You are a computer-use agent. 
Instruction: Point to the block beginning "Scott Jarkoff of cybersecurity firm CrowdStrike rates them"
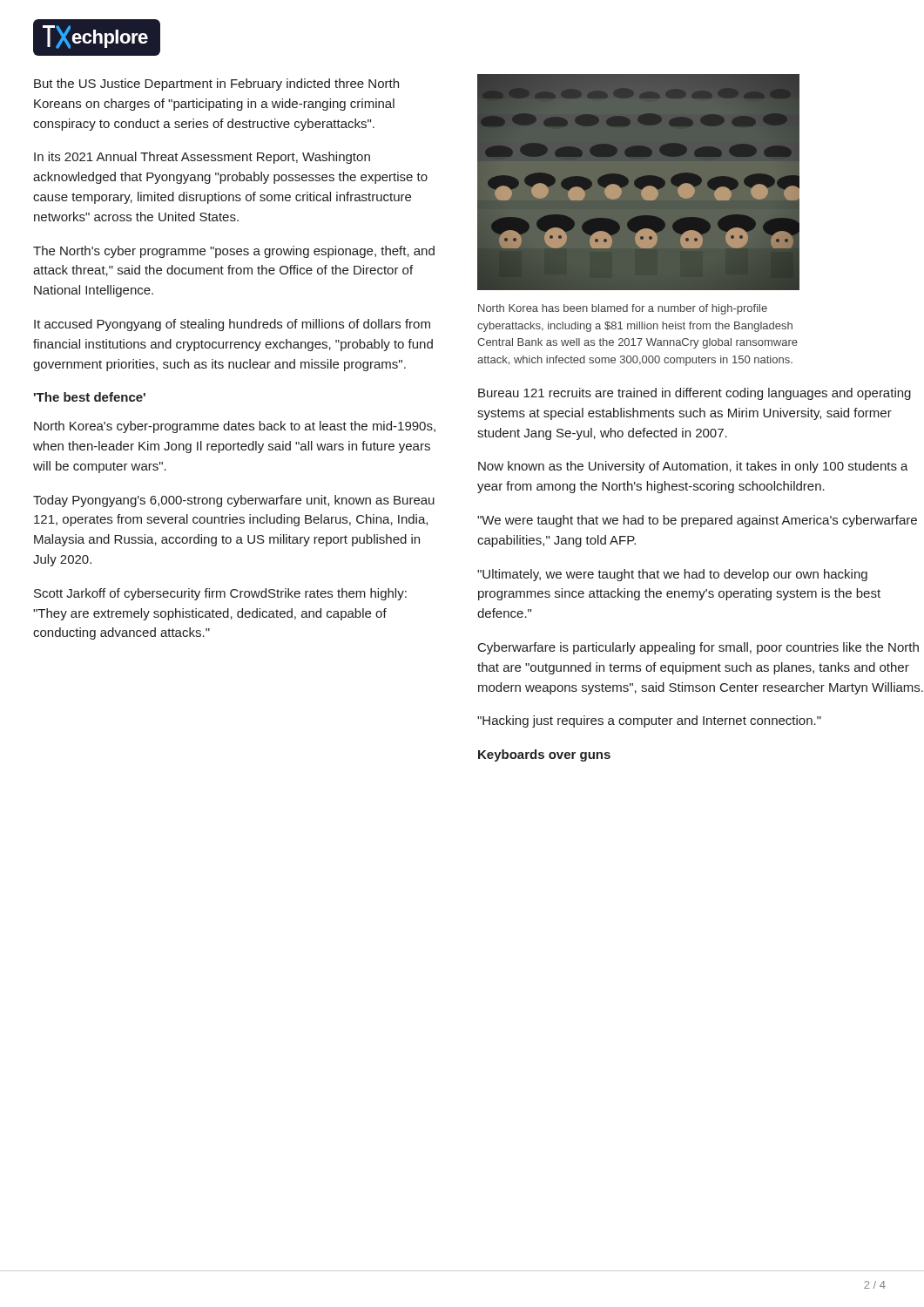(x=220, y=613)
